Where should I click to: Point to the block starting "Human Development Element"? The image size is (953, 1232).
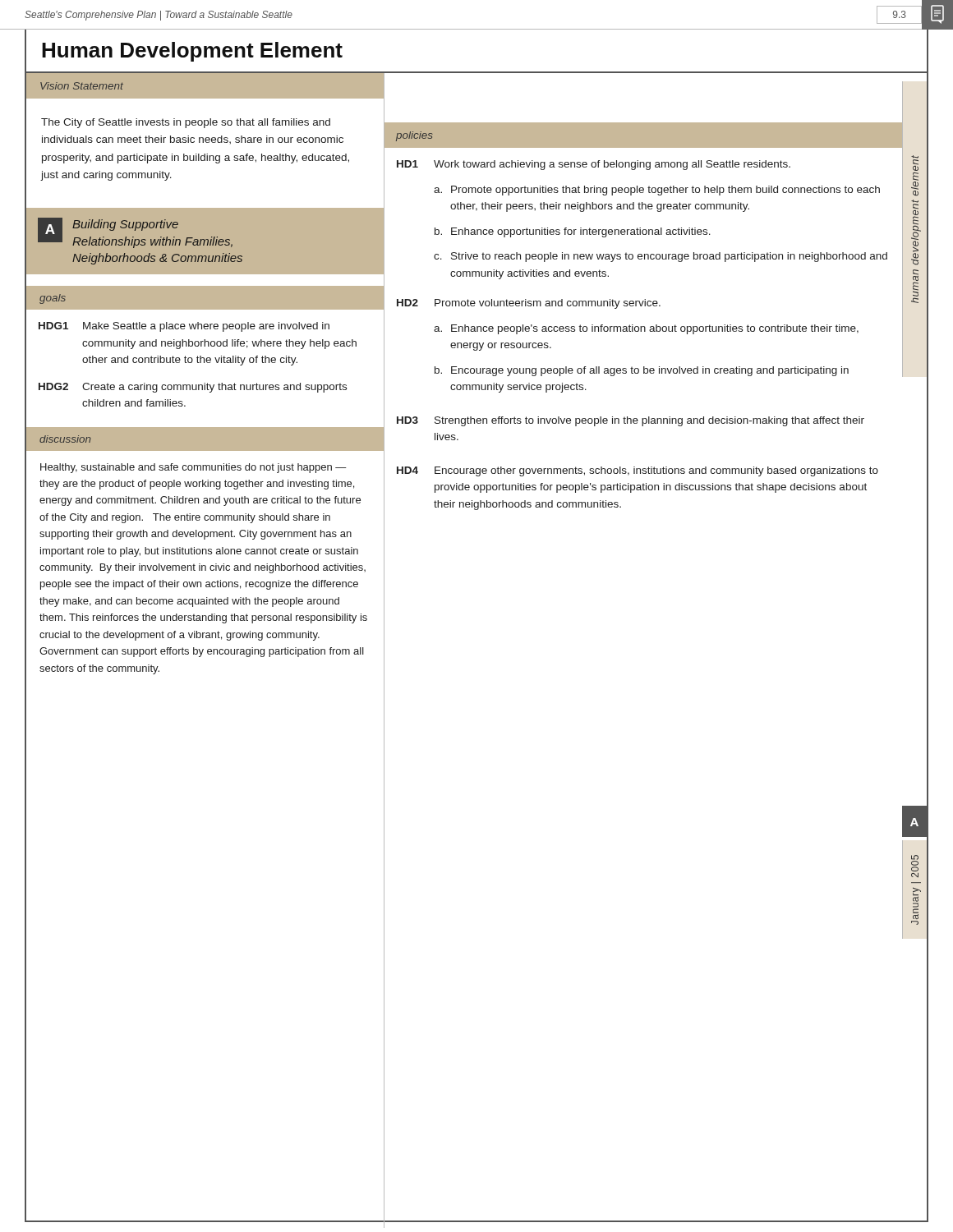(192, 50)
